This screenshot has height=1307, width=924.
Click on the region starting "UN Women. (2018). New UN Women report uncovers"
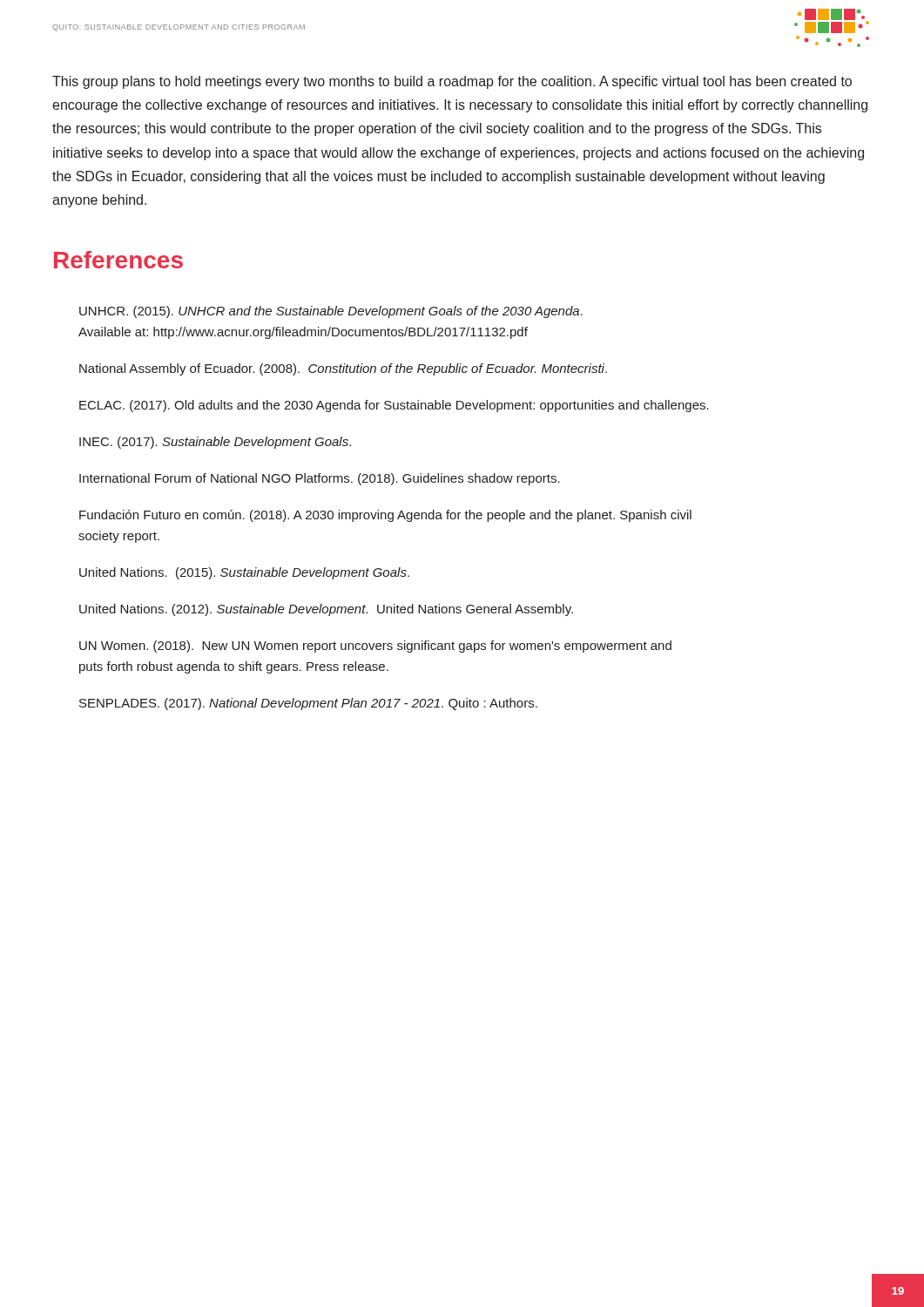coord(375,656)
